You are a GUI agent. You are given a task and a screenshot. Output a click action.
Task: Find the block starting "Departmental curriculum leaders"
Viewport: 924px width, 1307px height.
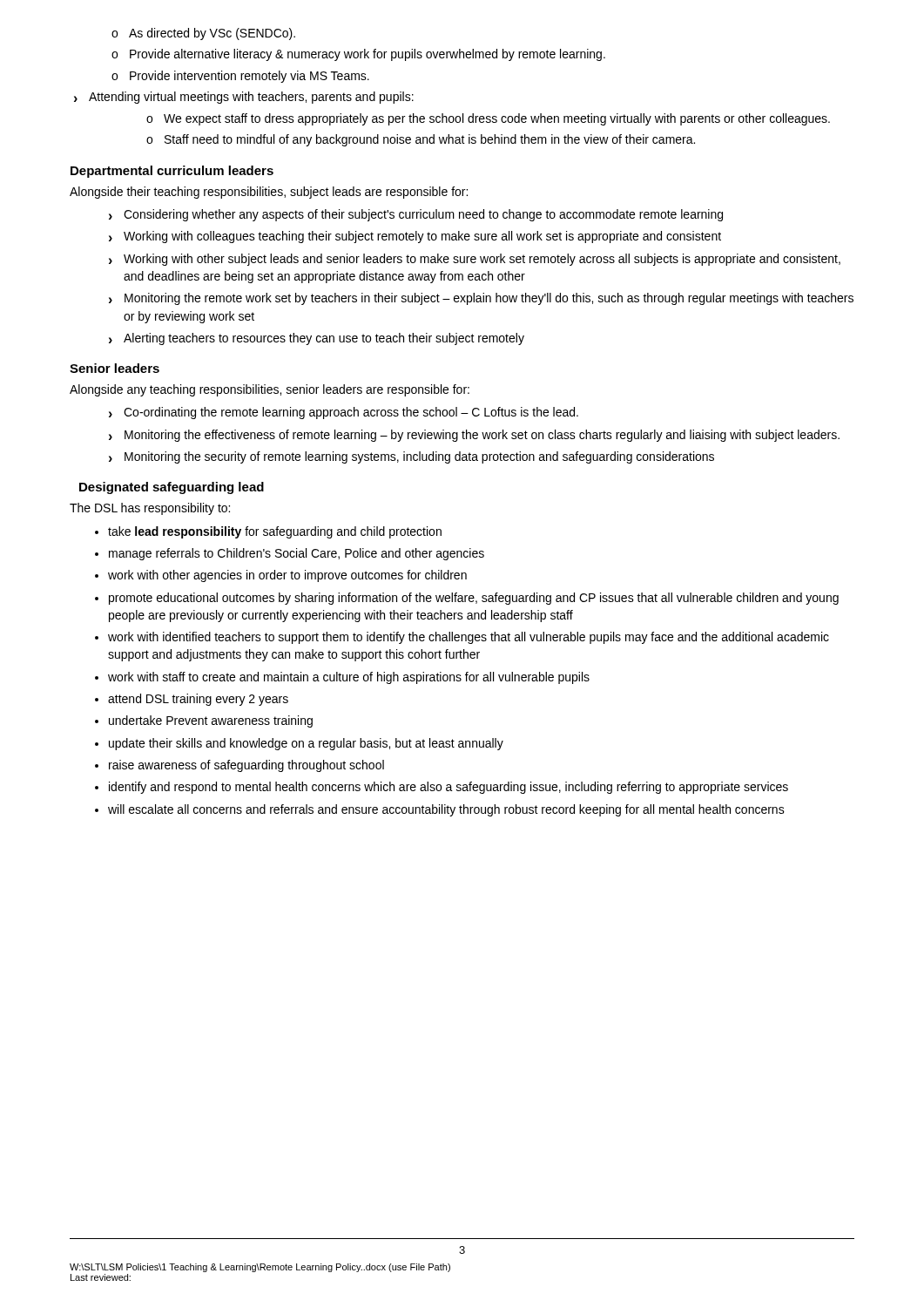click(x=172, y=170)
